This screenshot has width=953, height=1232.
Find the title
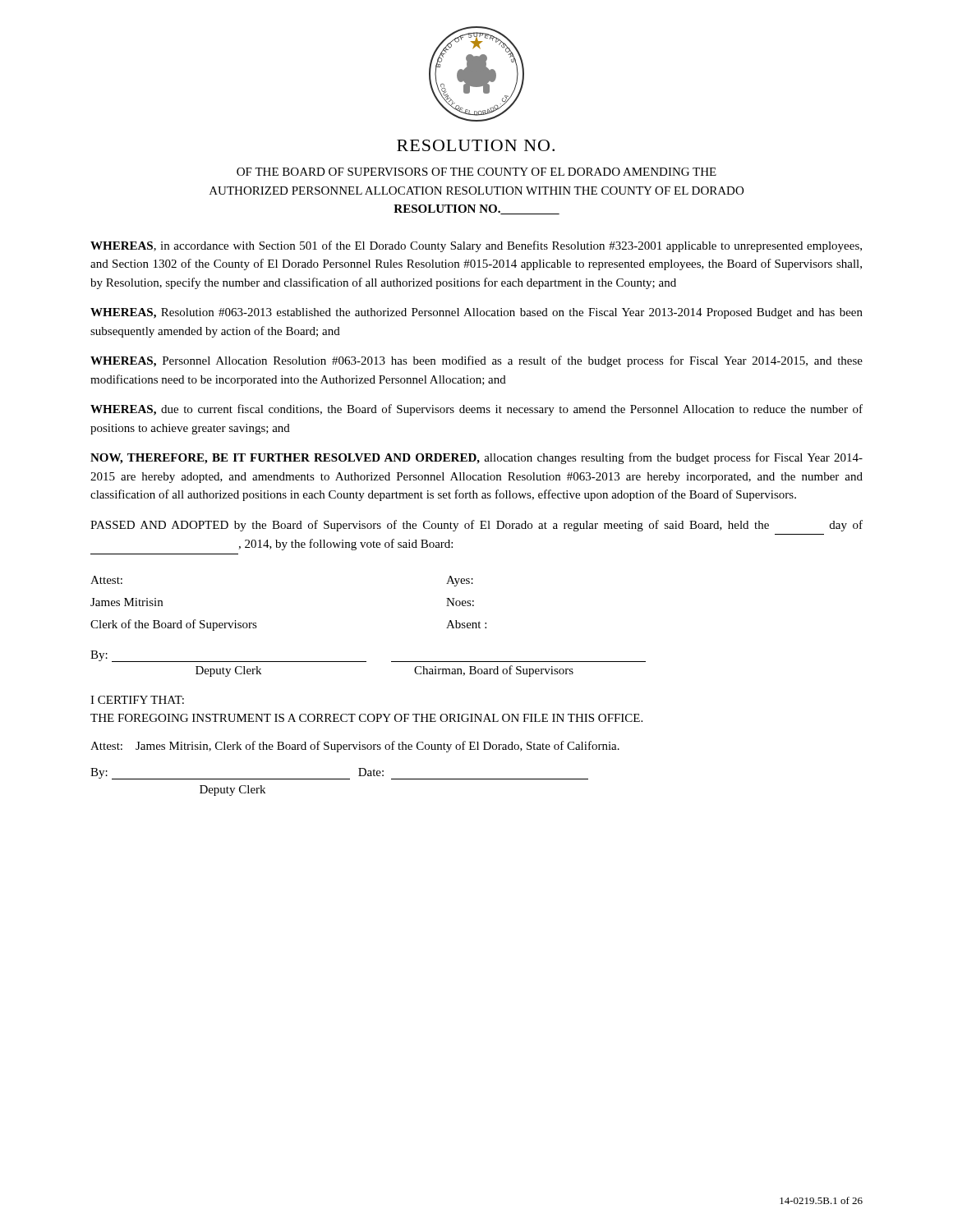tap(476, 145)
